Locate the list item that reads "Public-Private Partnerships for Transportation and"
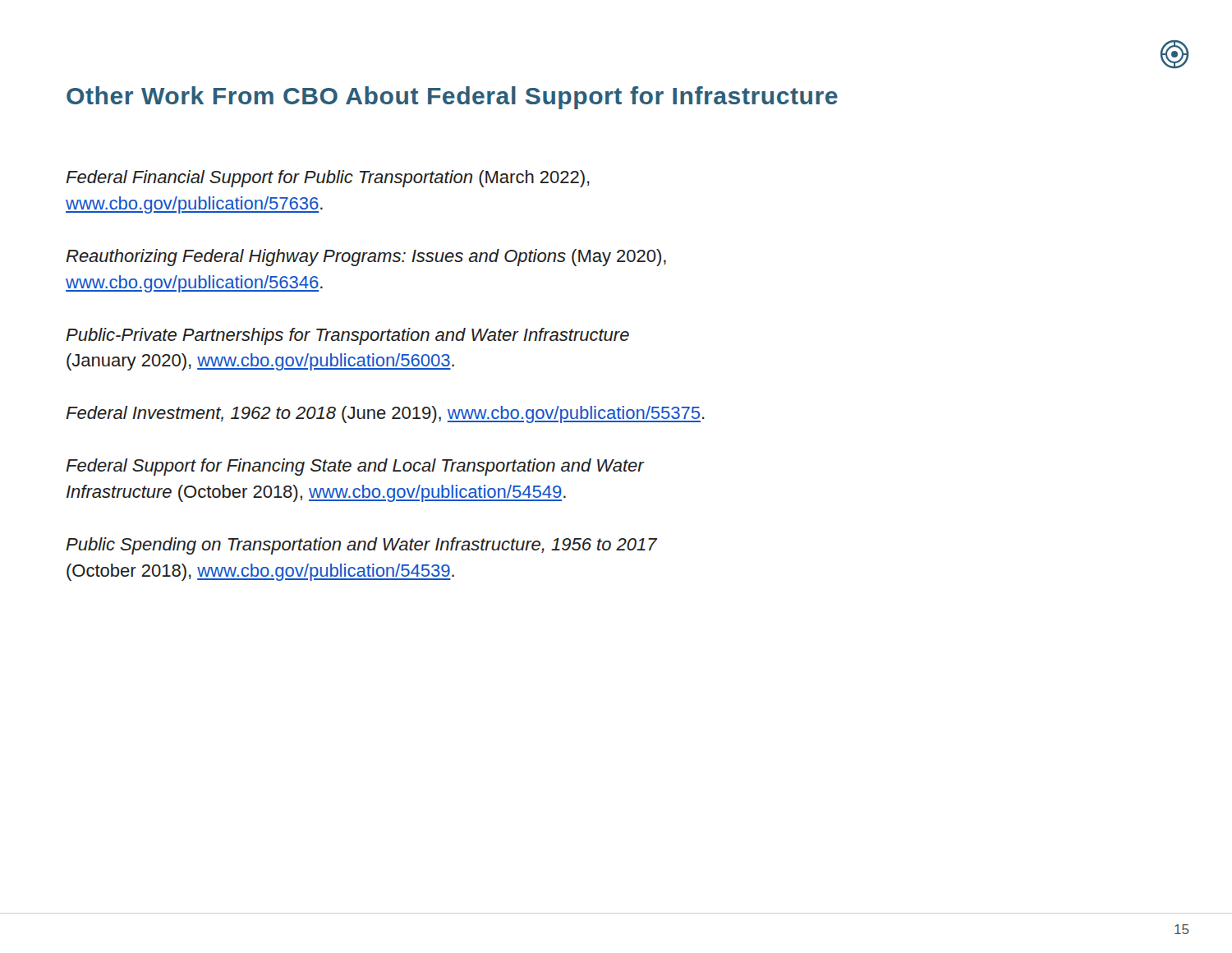 (x=348, y=348)
